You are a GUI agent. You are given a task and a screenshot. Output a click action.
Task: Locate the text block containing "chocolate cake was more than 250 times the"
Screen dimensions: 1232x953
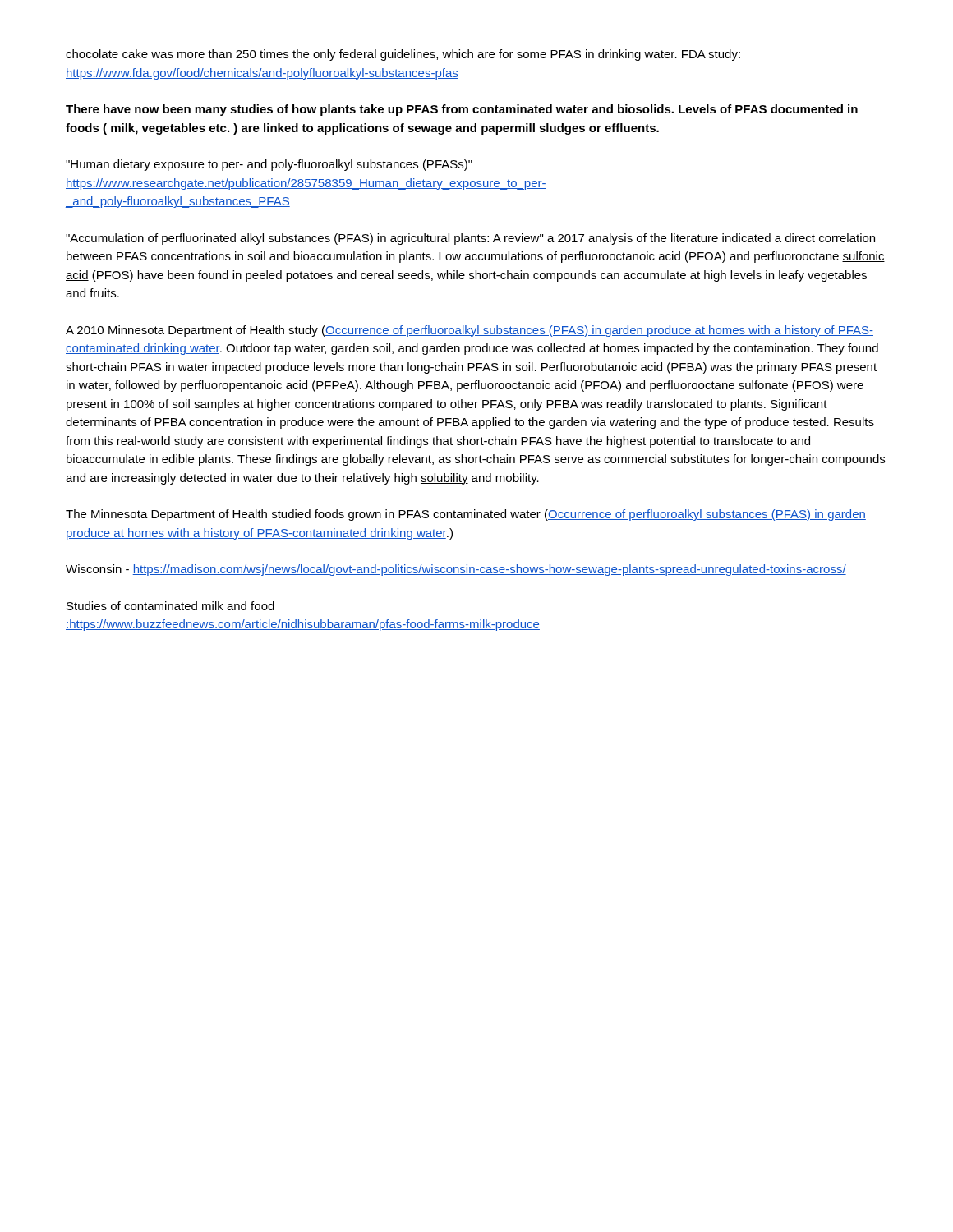(403, 63)
